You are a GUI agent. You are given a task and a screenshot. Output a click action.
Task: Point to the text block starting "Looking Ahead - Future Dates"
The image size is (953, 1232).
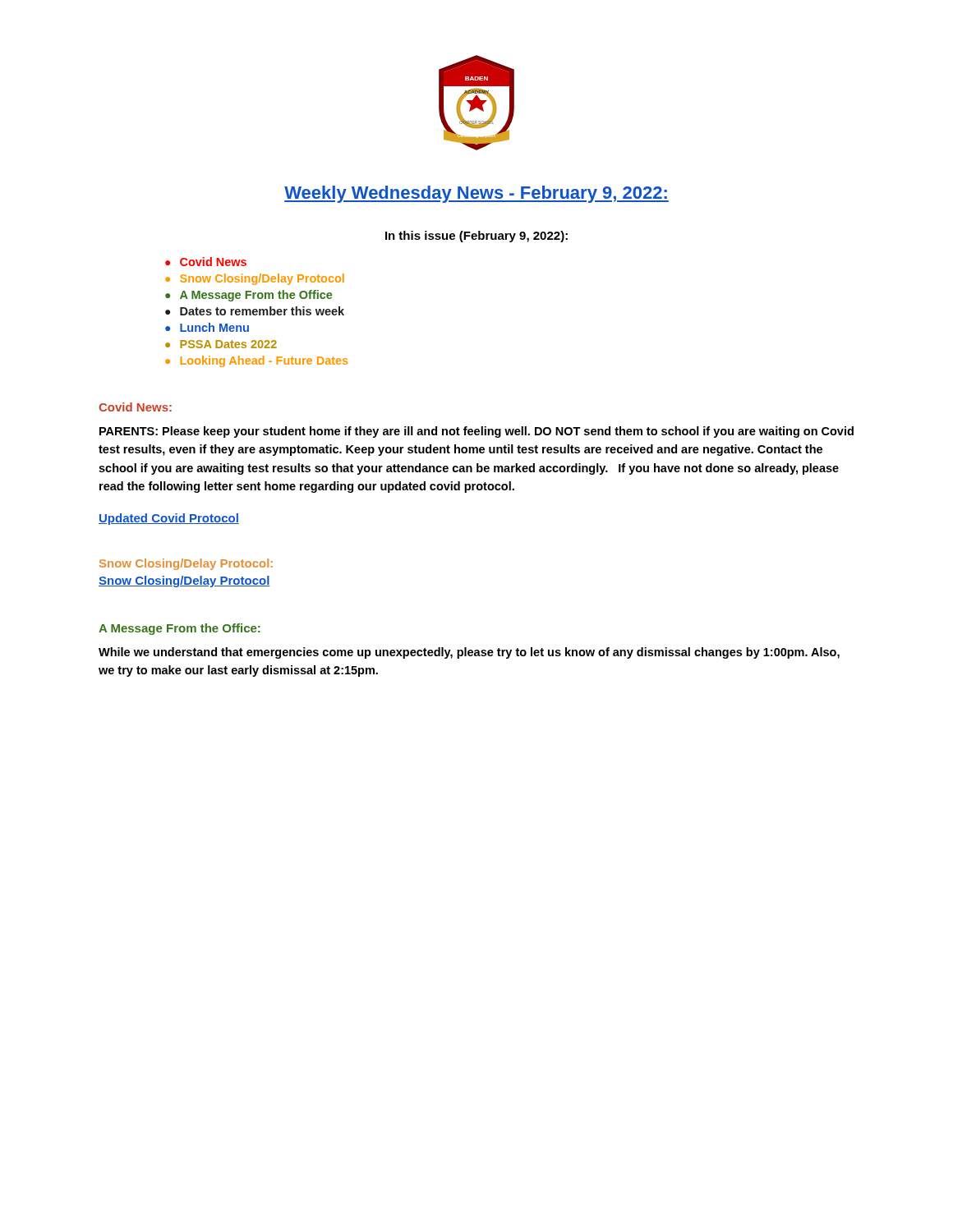pos(264,361)
